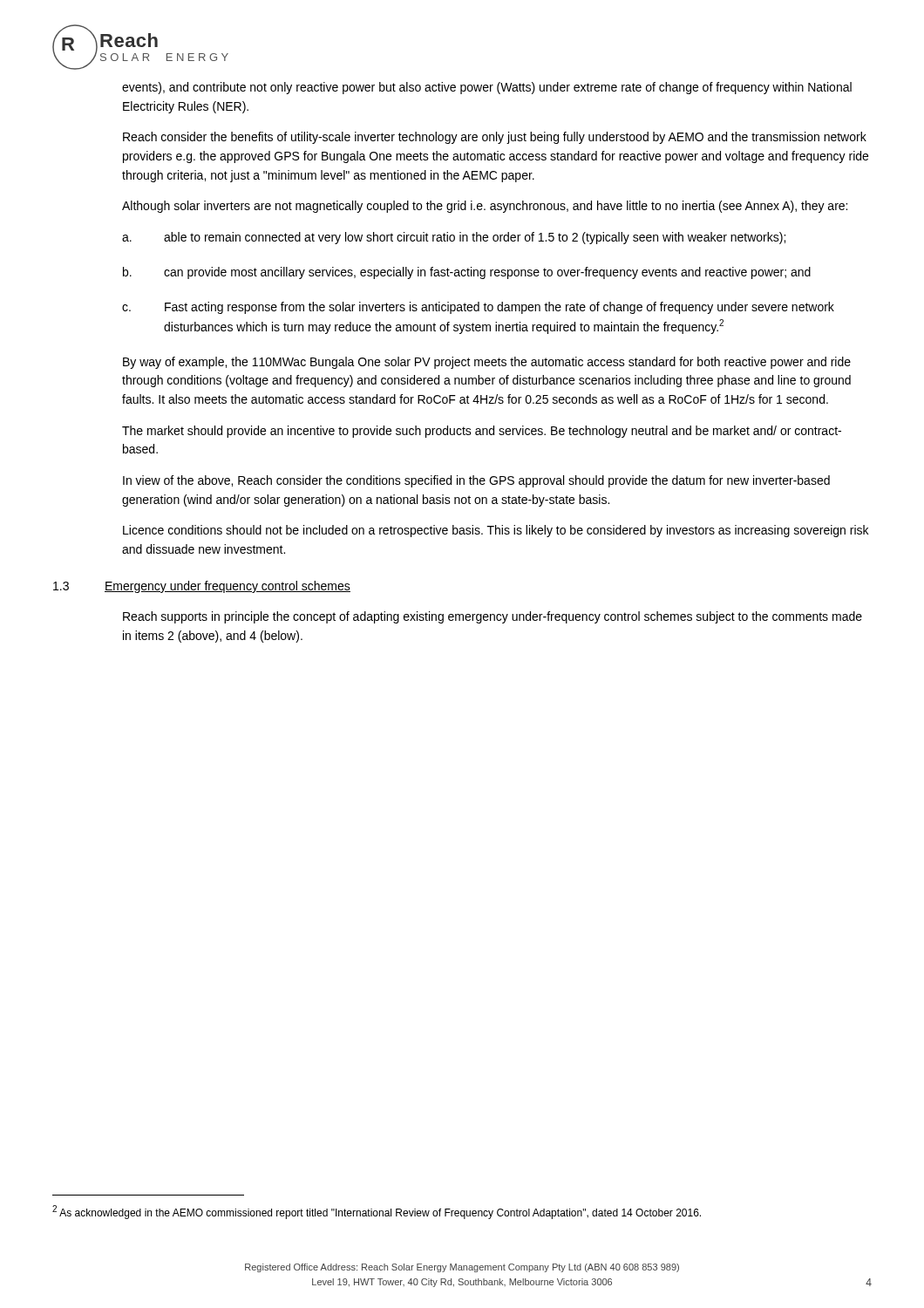The height and width of the screenshot is (1308, 924).
Task: Locate the block of text that opens with "The market should"
Action: [482, 440]
